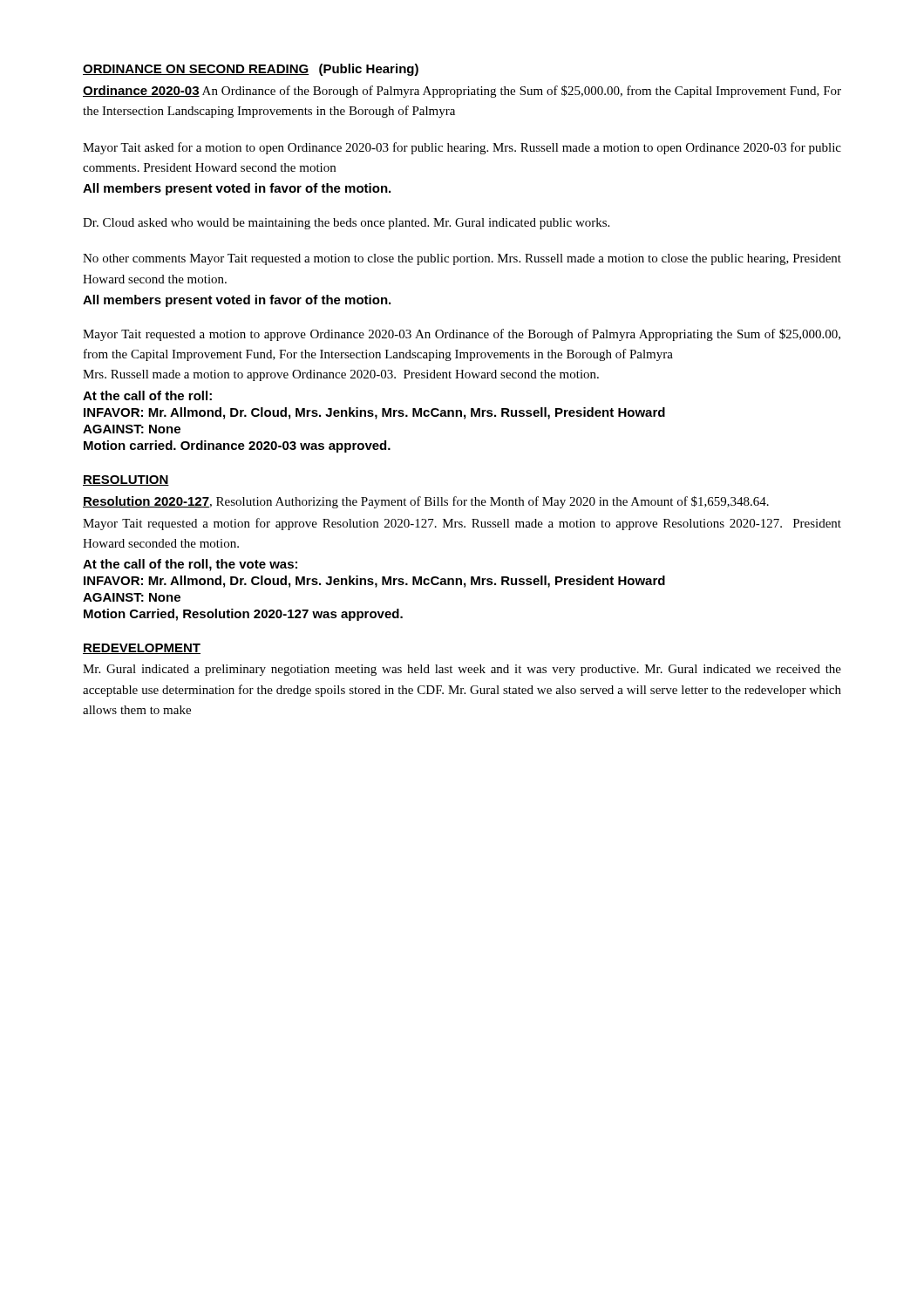The image size is (924, 1308).
Task: Click on the text block starting "Mayor Tait asked for"
Action: coord(462,157)
